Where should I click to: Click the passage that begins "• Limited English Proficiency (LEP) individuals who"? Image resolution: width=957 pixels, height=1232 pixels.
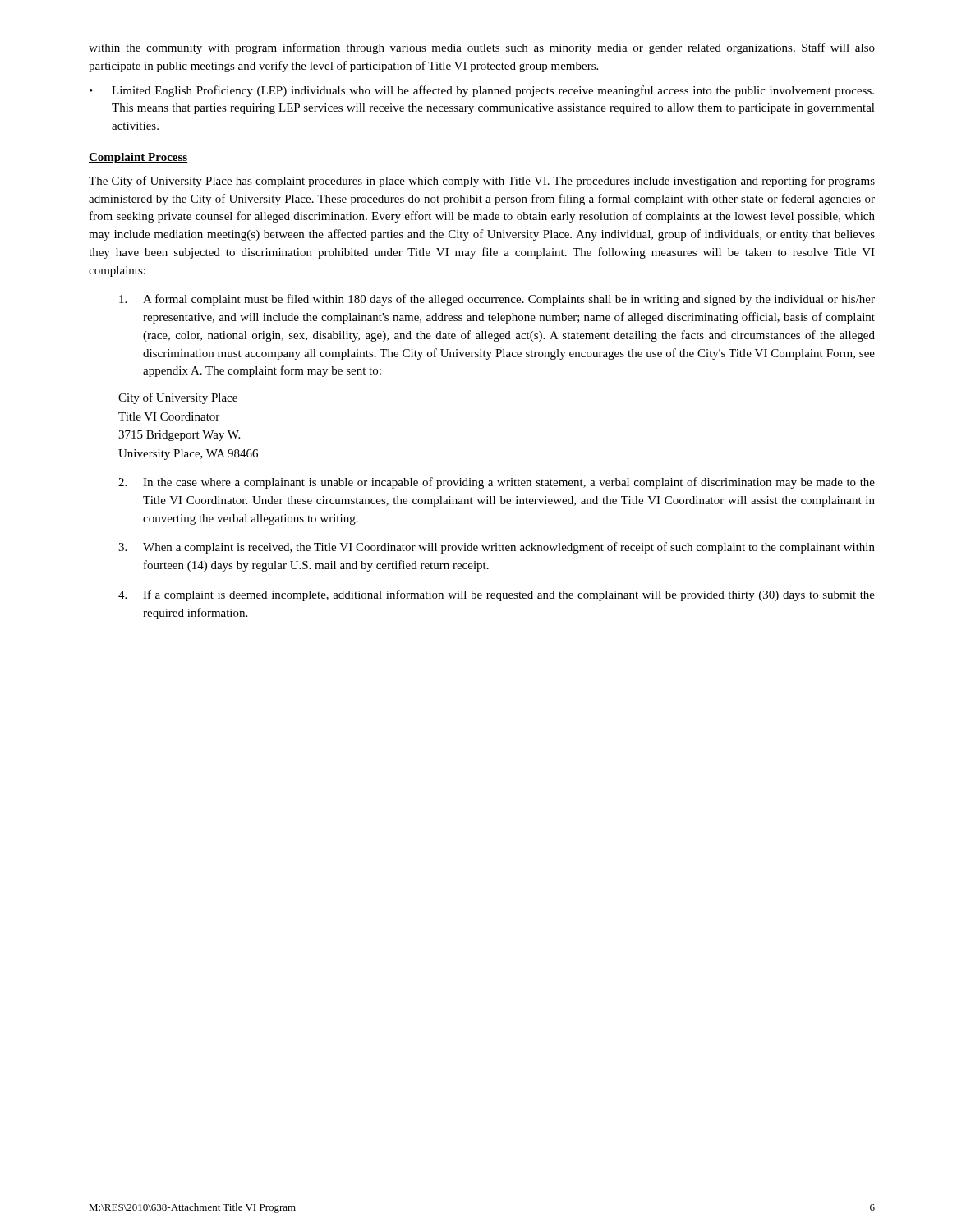click(x=482, y=108)
